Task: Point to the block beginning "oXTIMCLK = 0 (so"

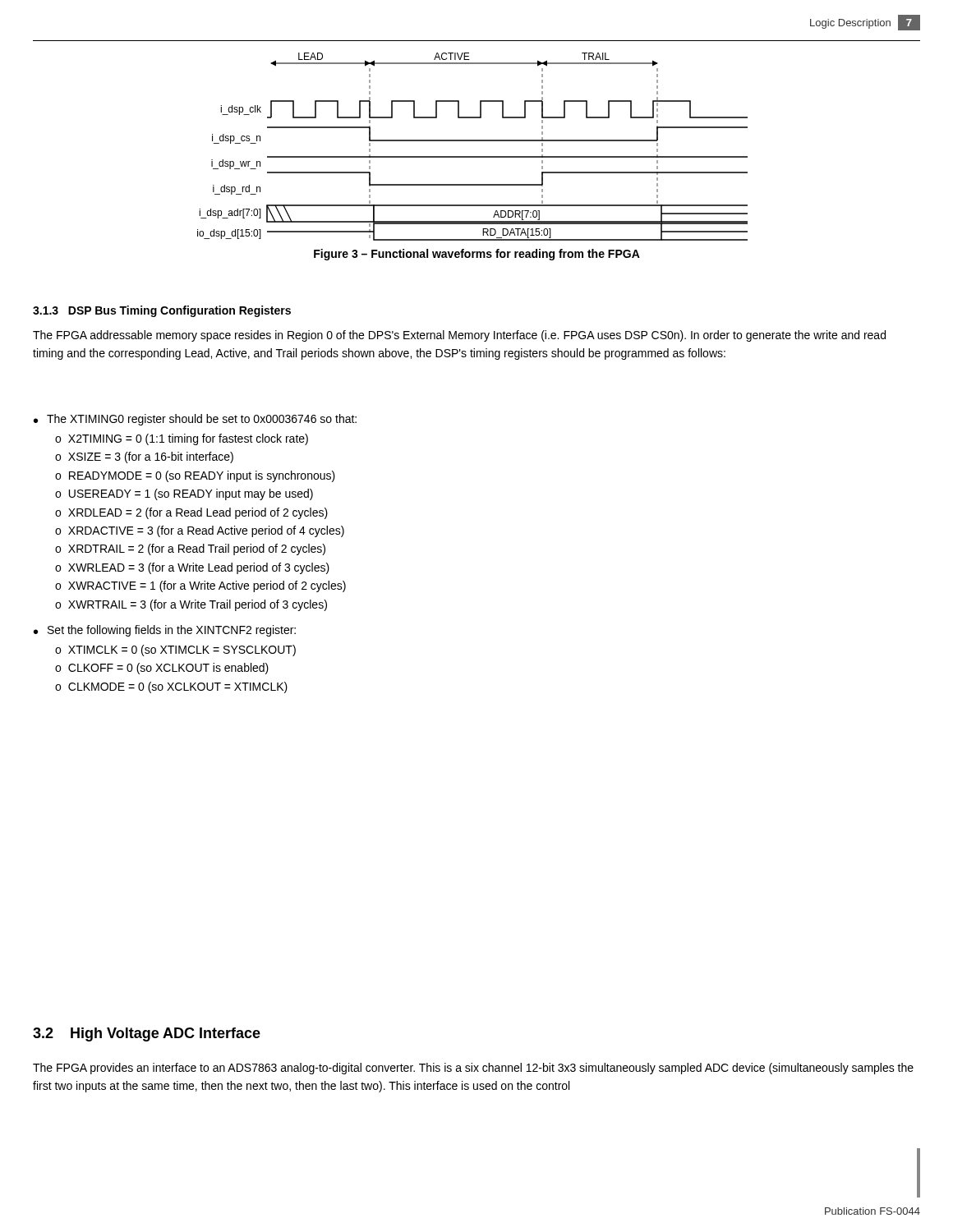Action: tap(176, 650)
